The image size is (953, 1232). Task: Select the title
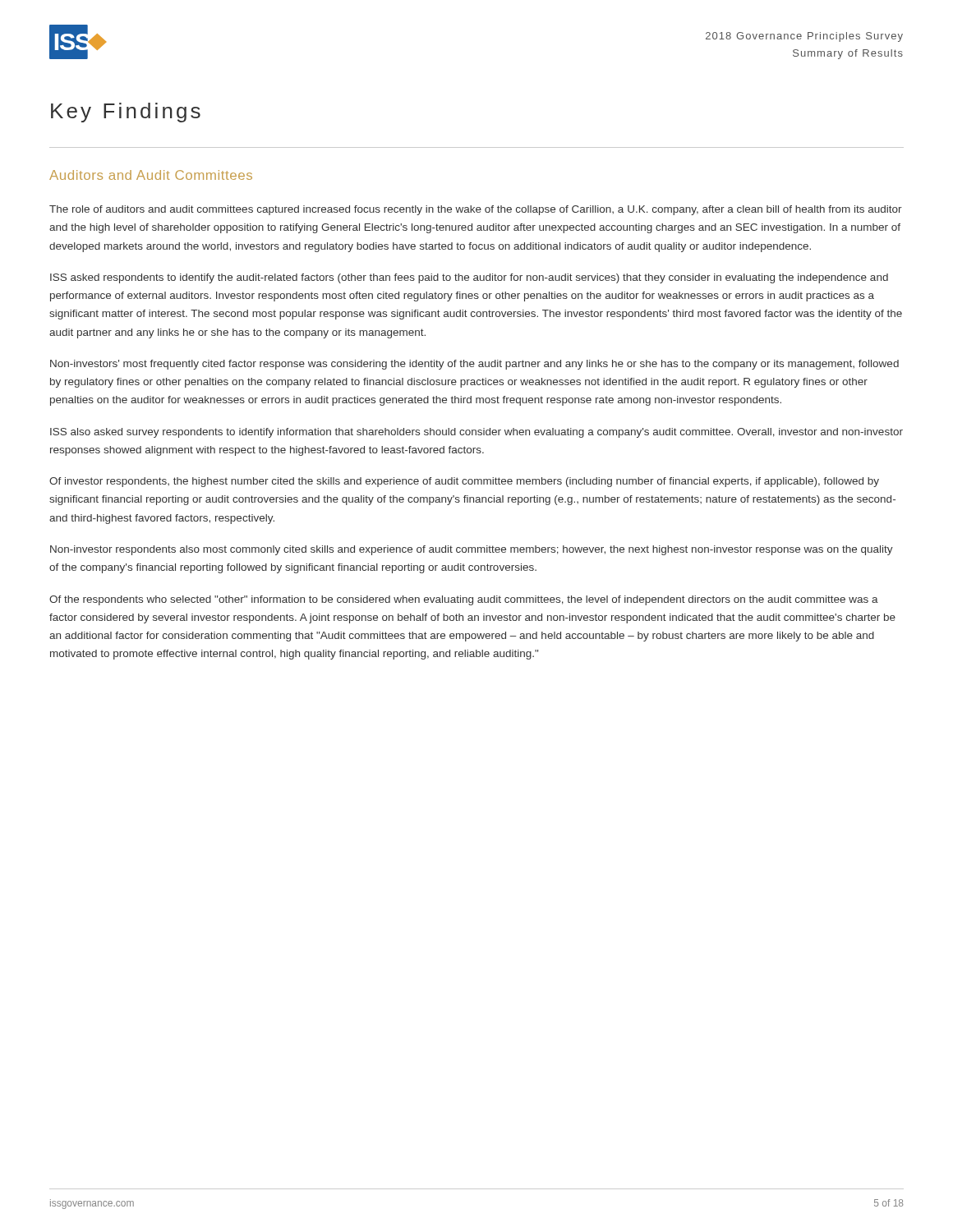tap(126, 111)
